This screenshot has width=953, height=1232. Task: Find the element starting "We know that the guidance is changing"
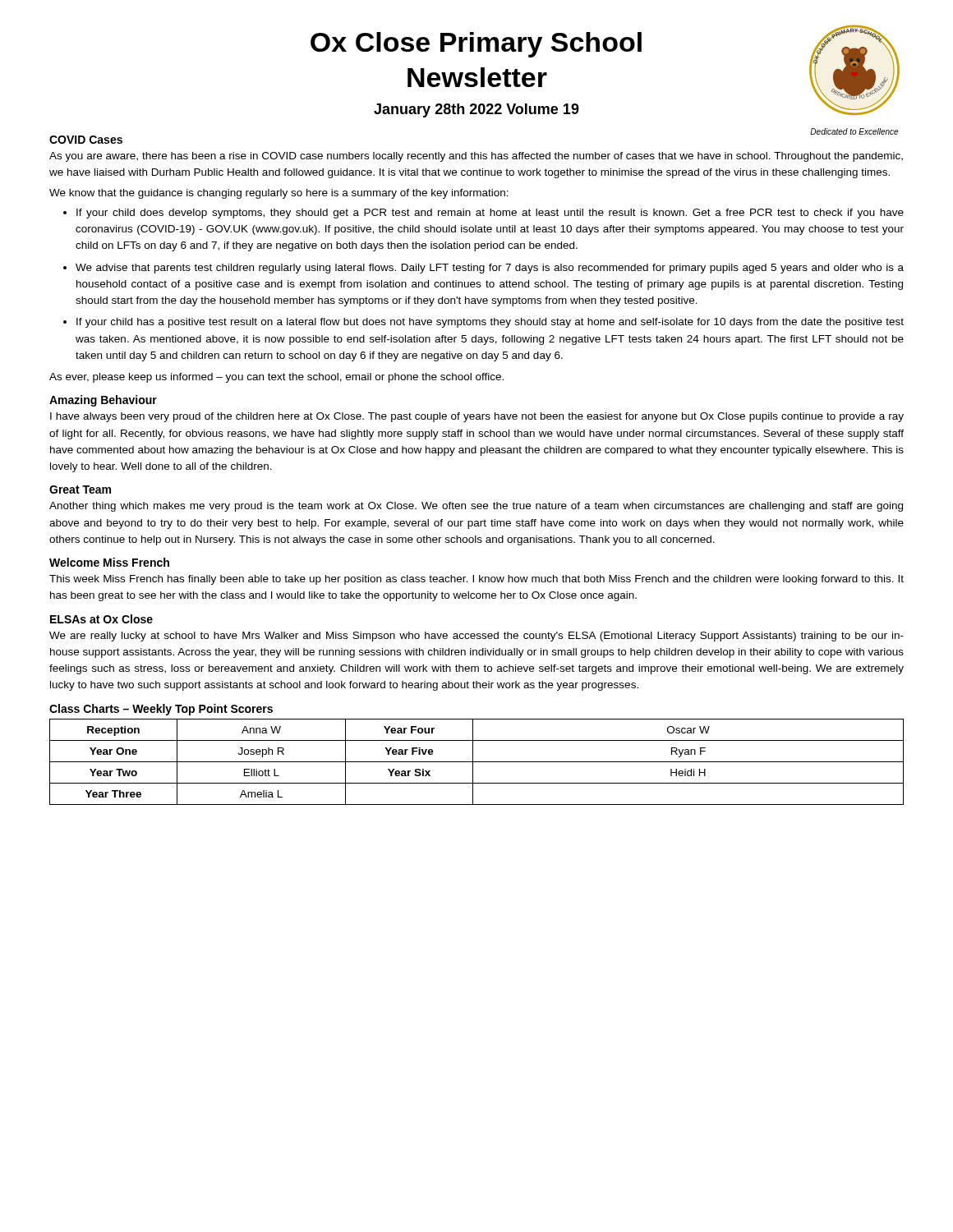coord(279,192)
